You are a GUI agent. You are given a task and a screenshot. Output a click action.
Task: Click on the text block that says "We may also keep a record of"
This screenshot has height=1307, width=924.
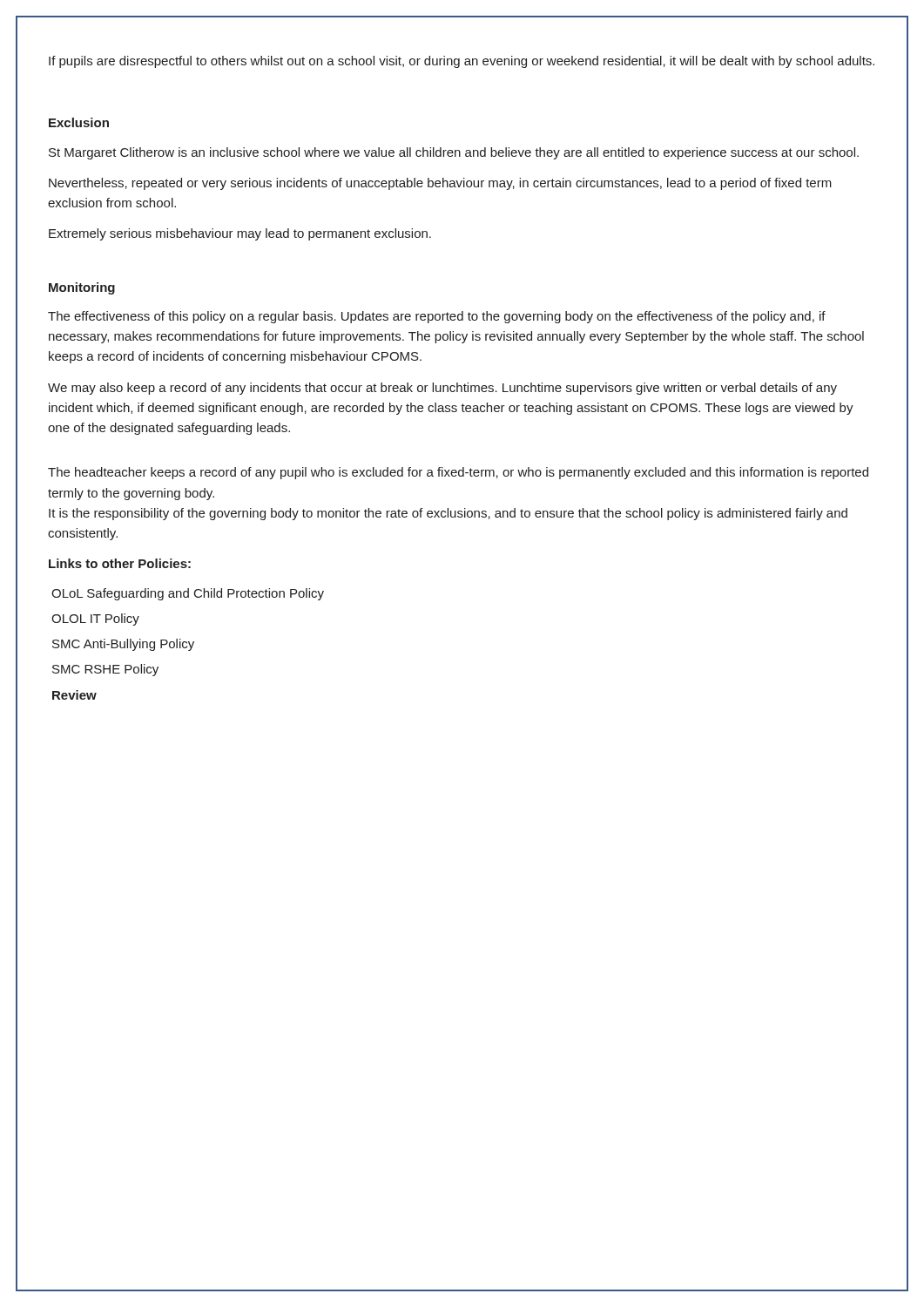(x=450, y=407)
